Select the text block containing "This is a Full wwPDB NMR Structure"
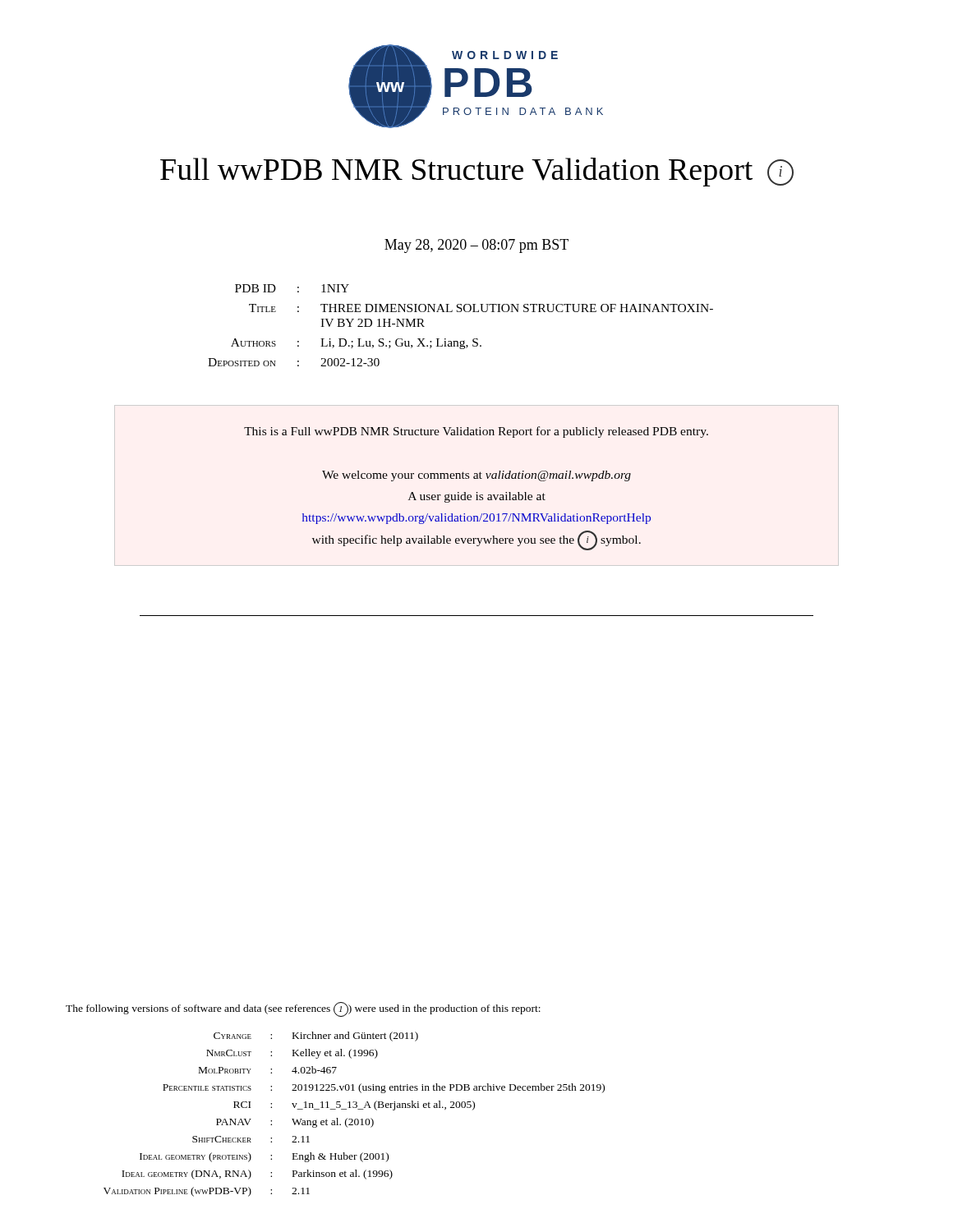This screenshot has width=953, height=1232. point(476,487)
